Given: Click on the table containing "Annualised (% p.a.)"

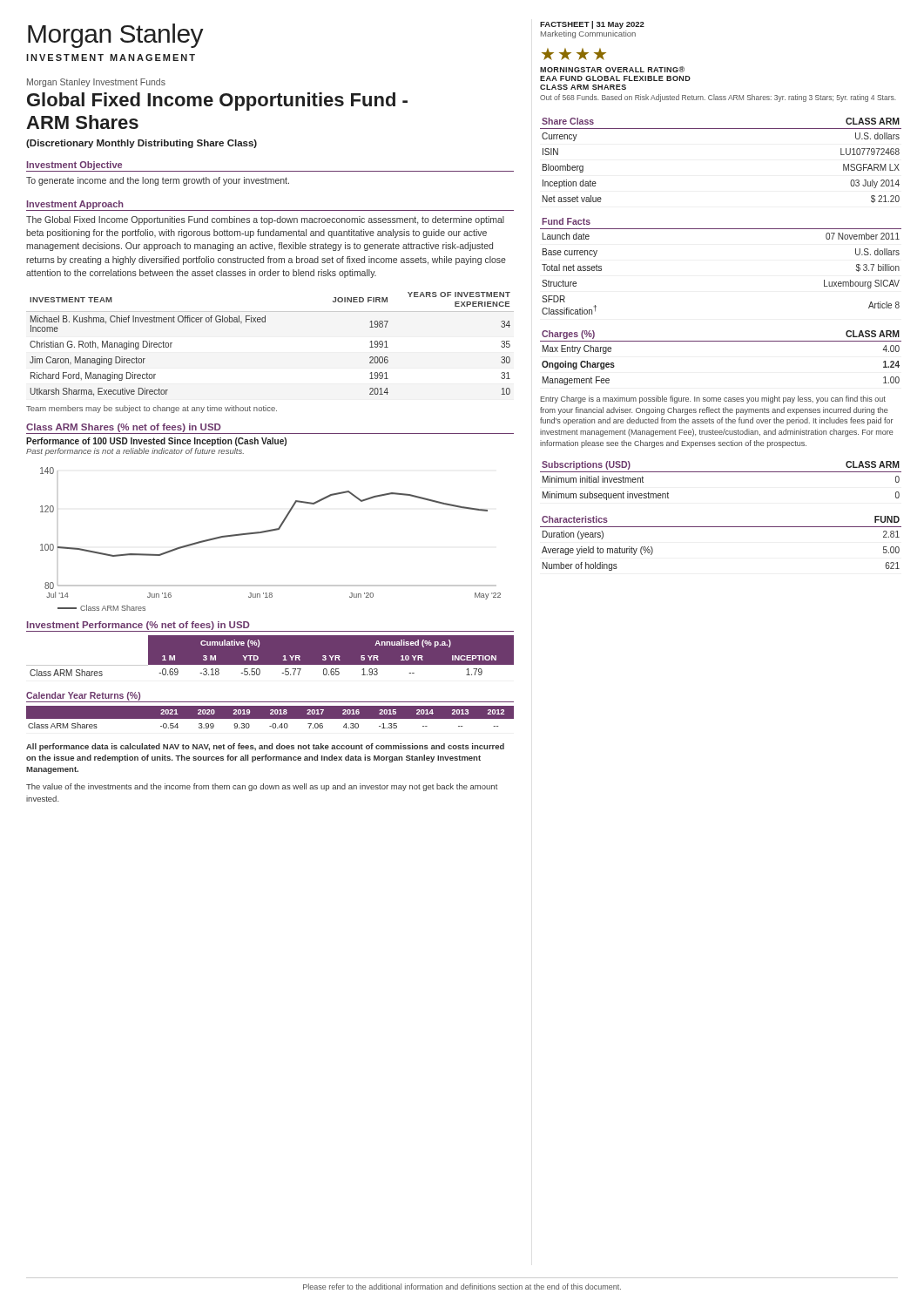Looking at the screenshot, I should point(270,658).
